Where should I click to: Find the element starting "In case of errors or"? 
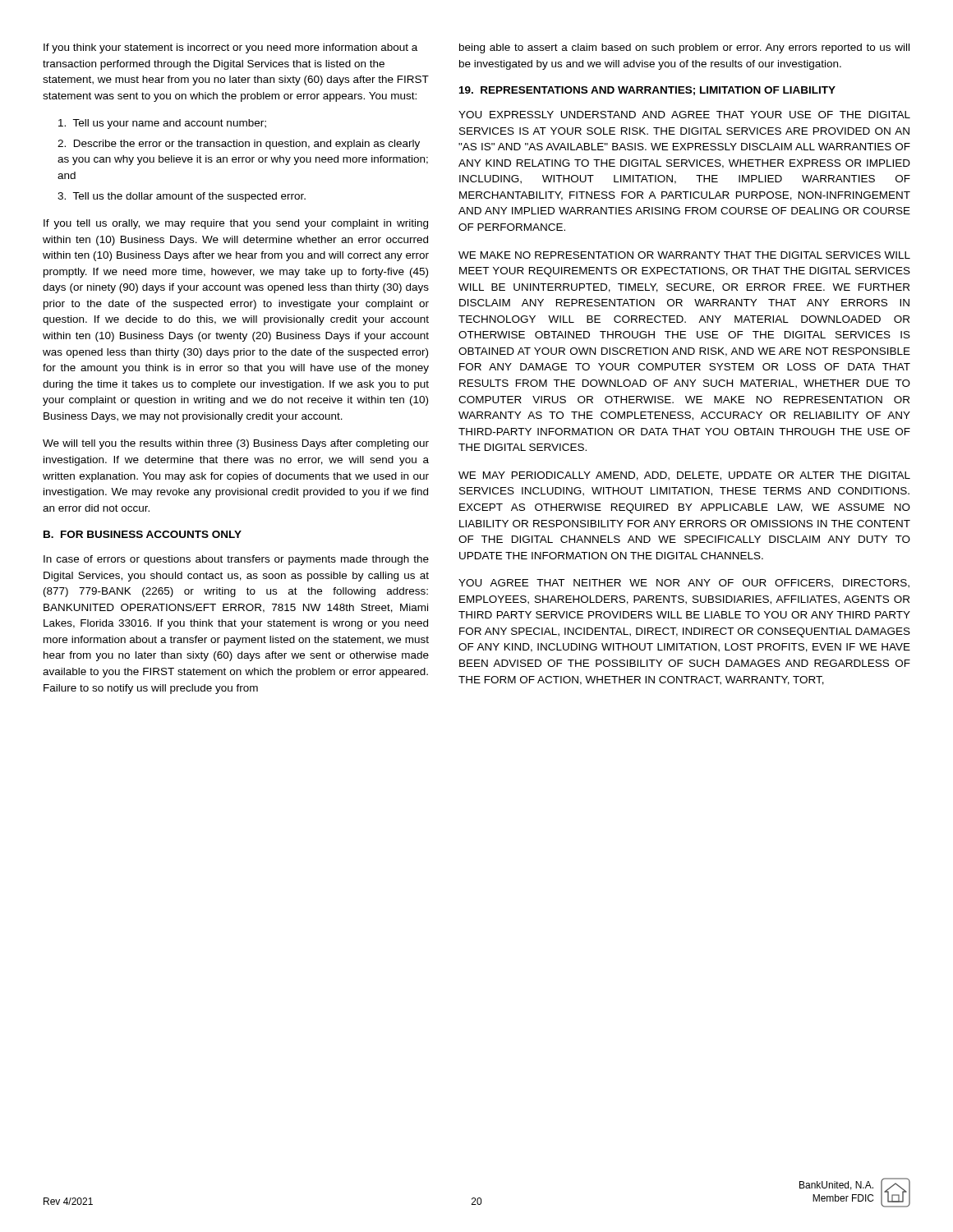236,623
